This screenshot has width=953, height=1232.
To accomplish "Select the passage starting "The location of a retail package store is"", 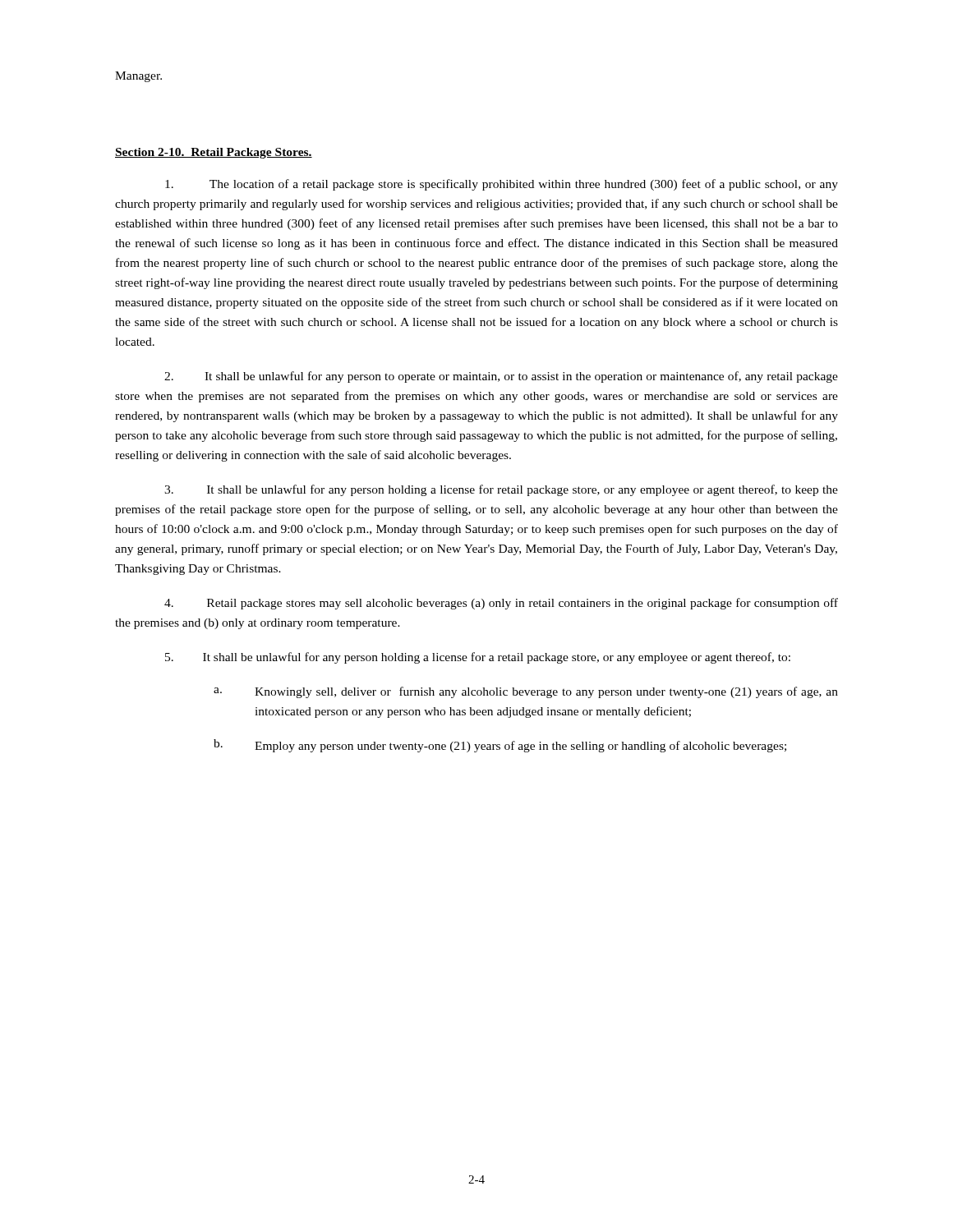I will (x=476, y=262).
